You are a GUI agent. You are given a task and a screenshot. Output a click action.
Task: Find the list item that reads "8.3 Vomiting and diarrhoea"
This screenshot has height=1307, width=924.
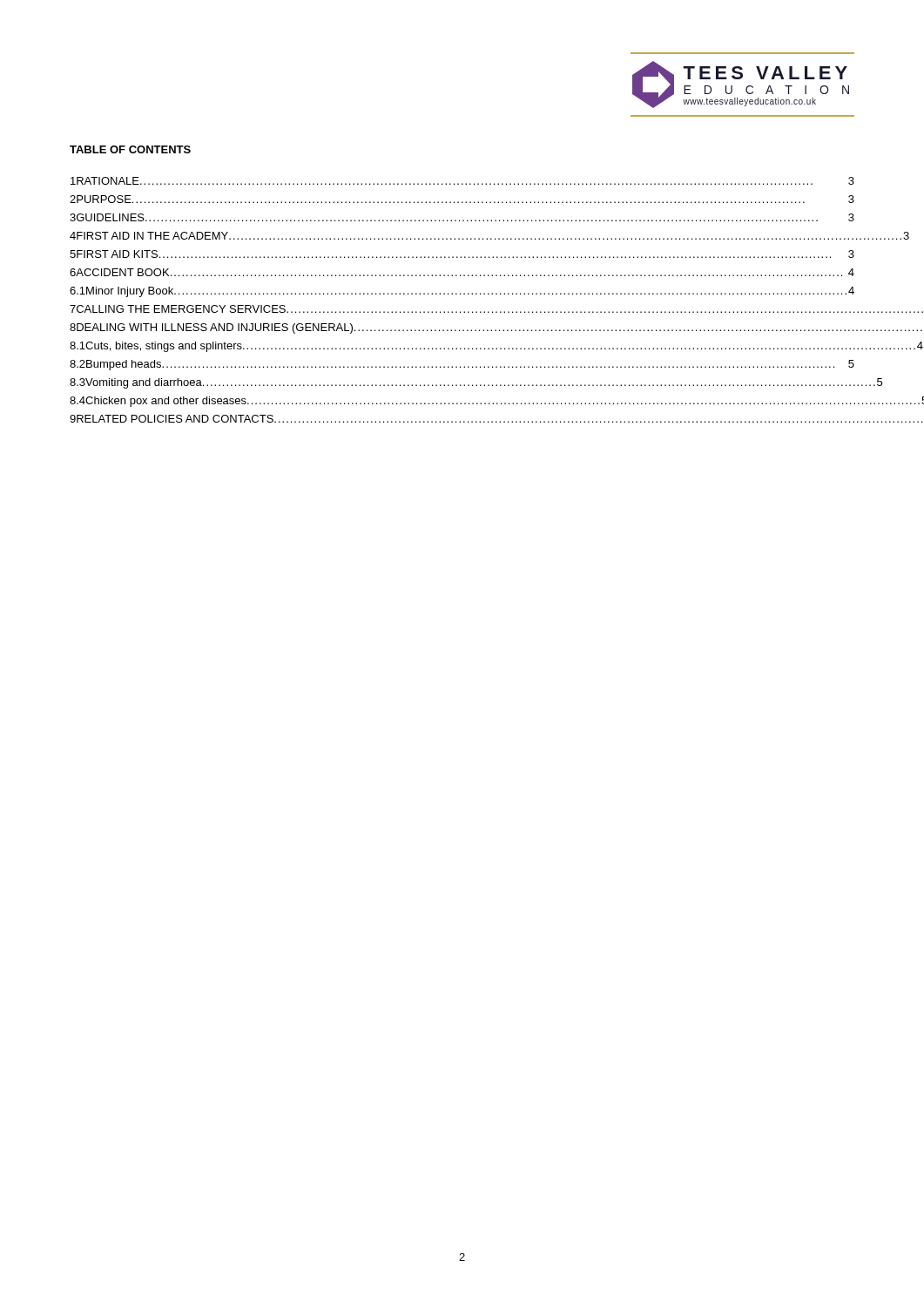tap(462, 382)
